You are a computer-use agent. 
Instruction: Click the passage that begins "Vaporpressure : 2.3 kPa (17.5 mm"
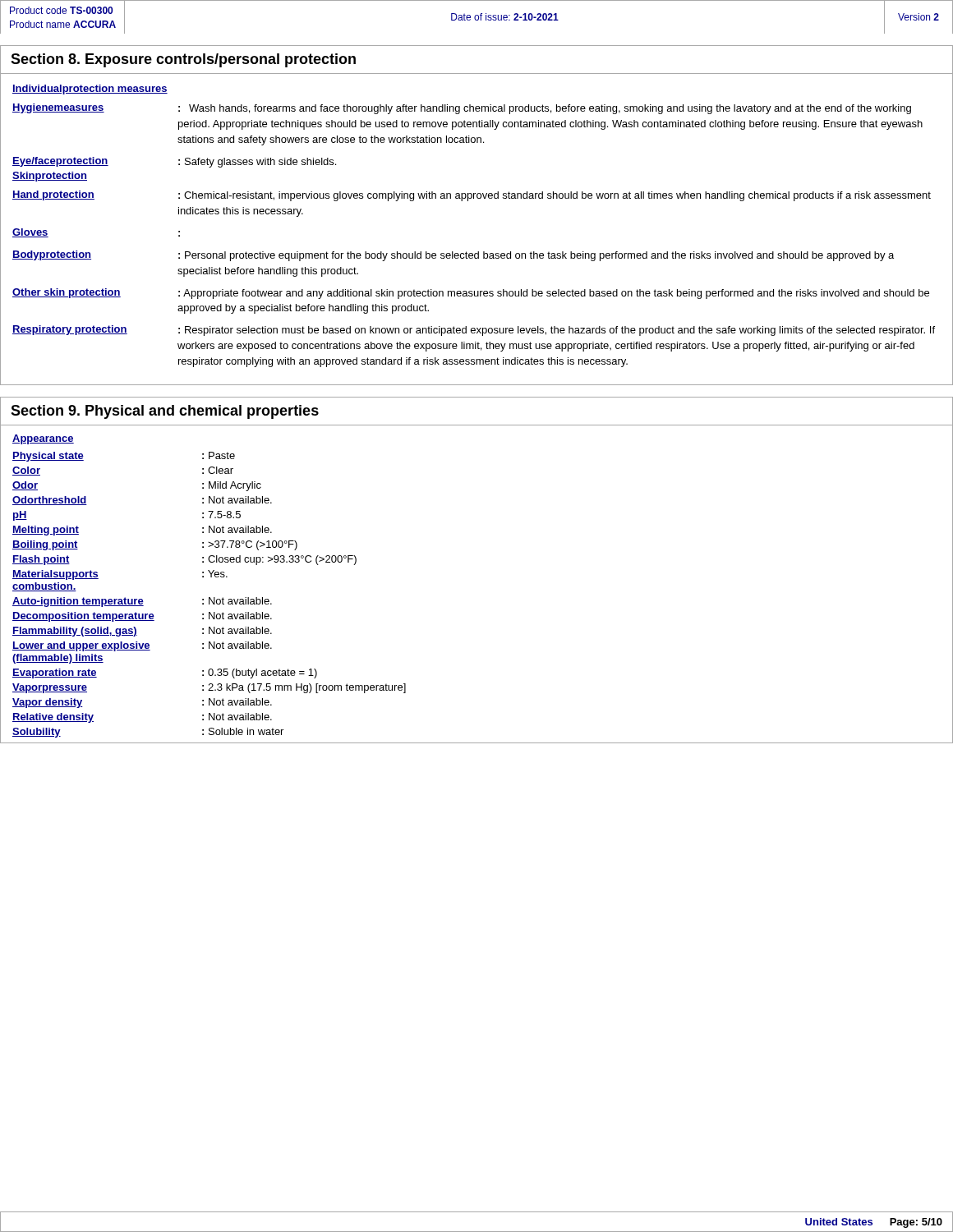(209, 688)
